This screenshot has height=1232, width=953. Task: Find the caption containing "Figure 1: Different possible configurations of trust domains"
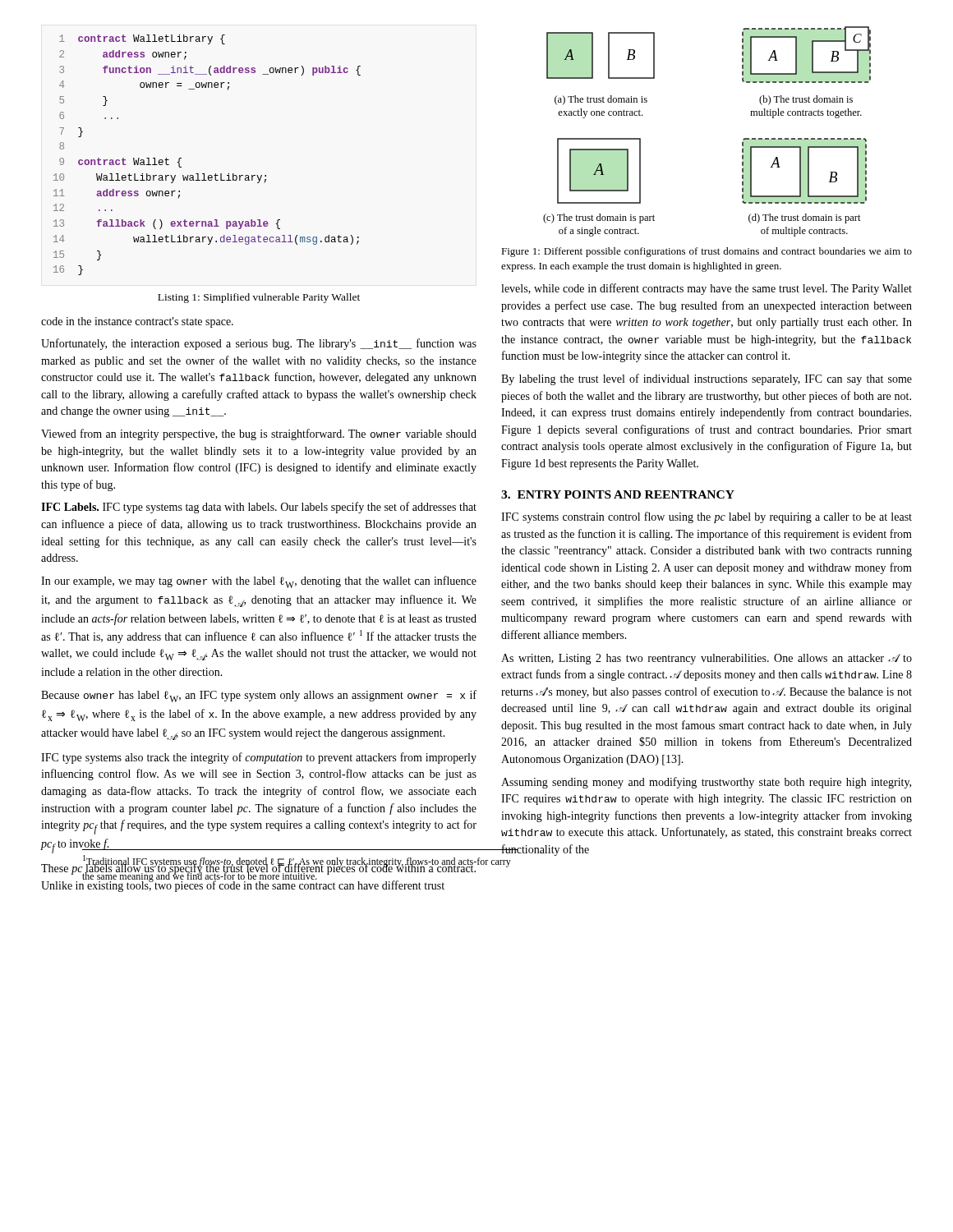(707, 258)
